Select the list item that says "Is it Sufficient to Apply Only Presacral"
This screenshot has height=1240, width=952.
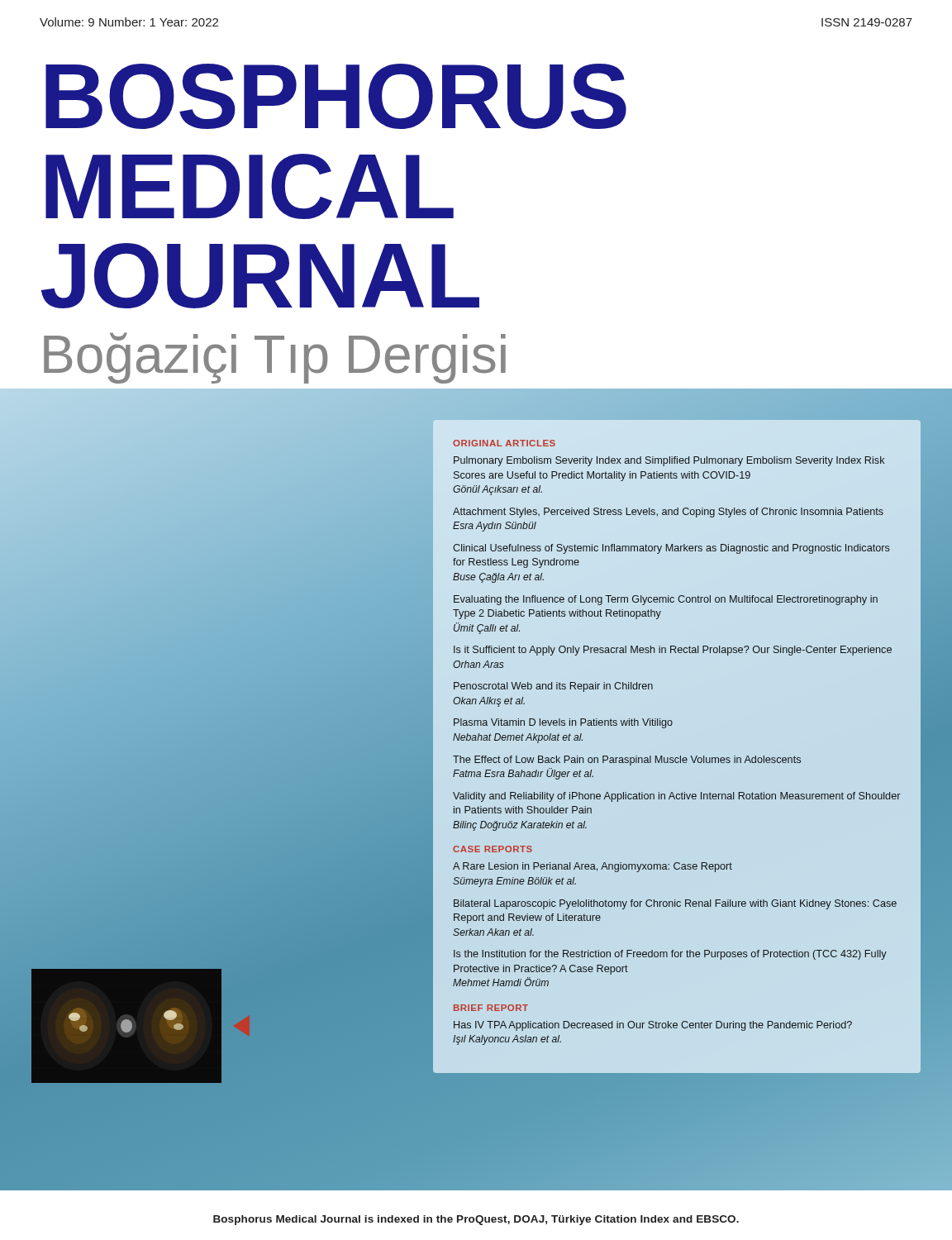click(x=677, y=657)
